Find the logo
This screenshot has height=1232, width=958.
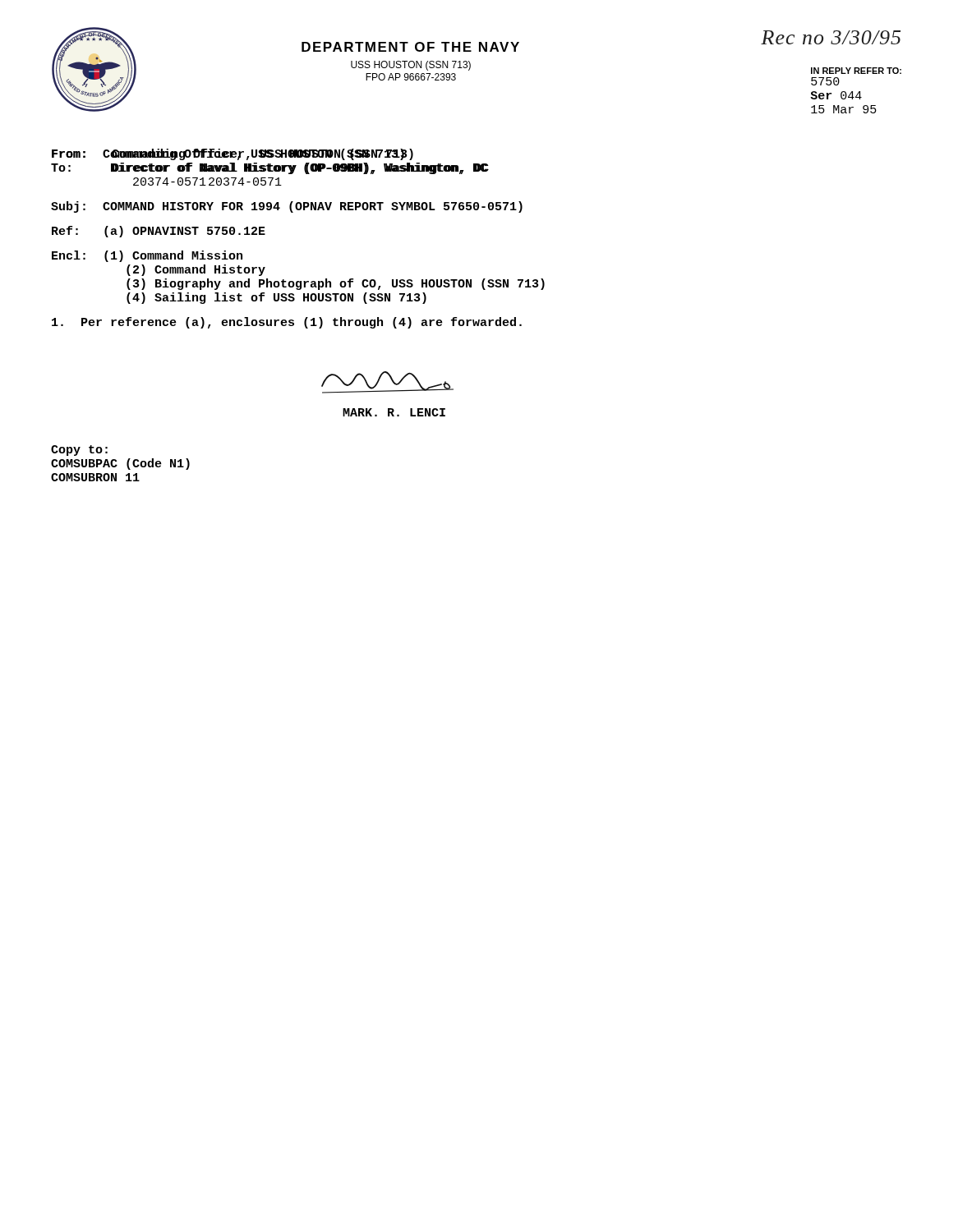pos(94,69)
